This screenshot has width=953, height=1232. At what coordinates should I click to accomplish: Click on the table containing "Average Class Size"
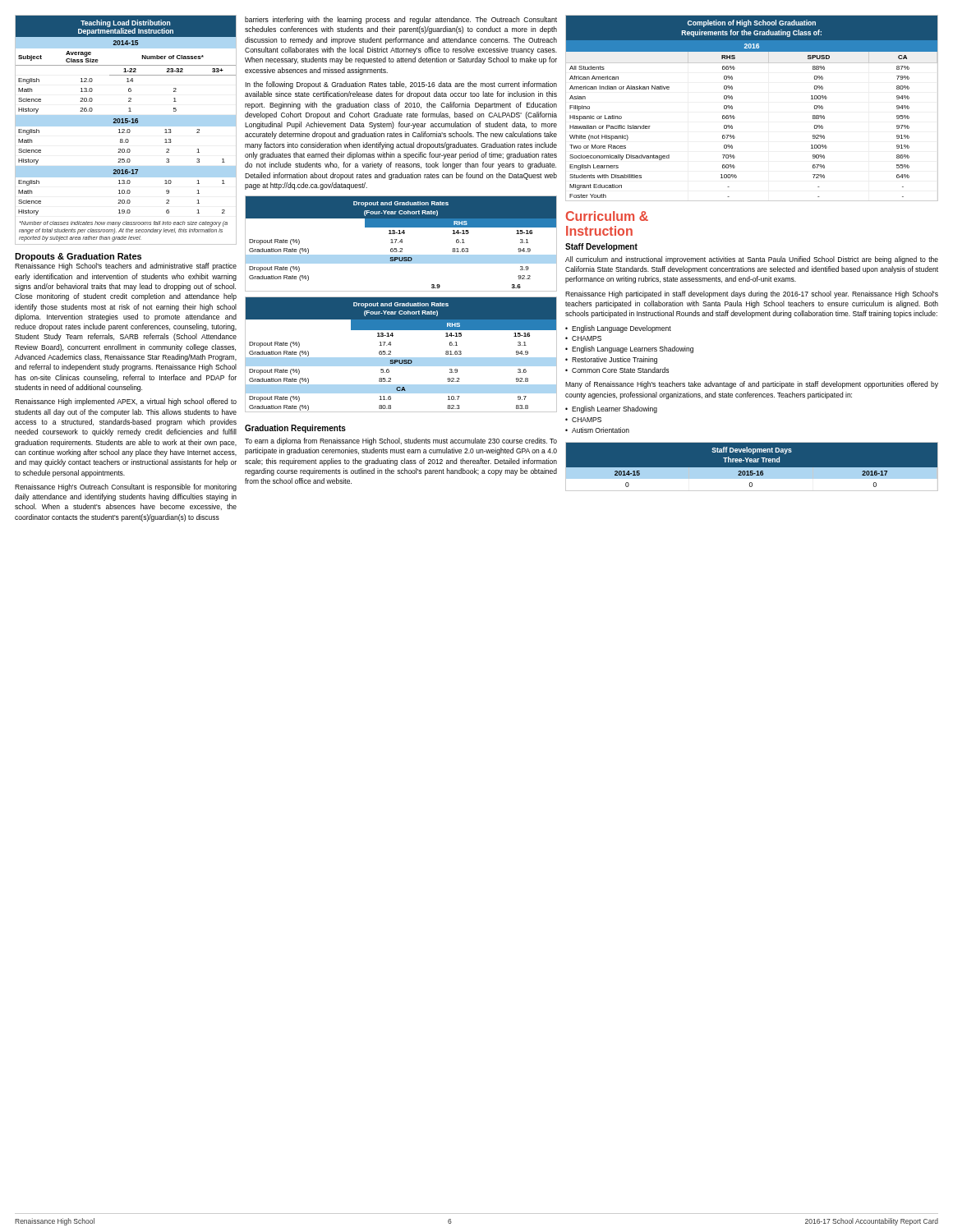click(x=126, y=130)
